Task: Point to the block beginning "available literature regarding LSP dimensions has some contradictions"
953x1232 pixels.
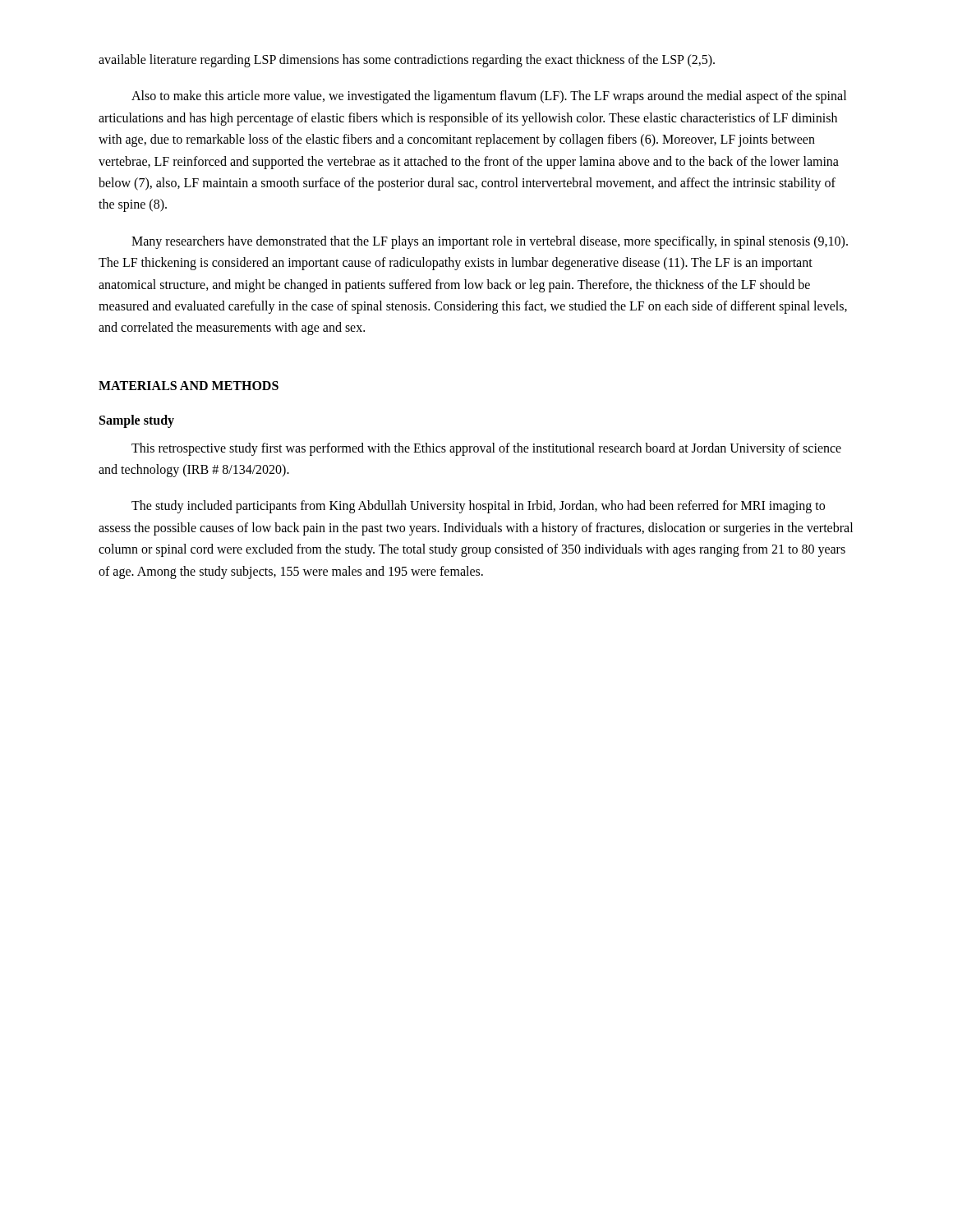Action: (476, 60)
